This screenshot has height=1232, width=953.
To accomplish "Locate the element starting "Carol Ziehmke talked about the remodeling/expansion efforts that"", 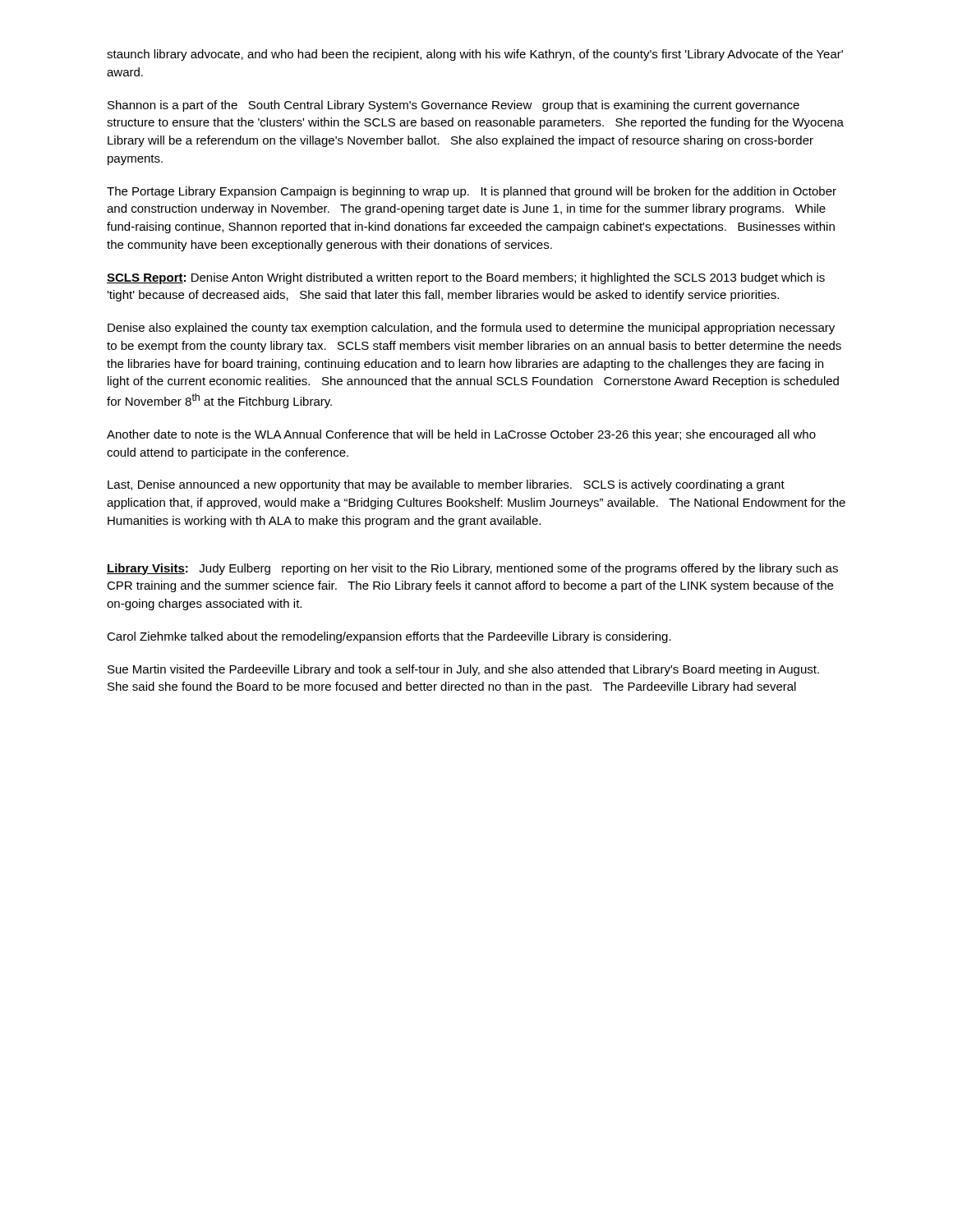I will coord(389,636).
